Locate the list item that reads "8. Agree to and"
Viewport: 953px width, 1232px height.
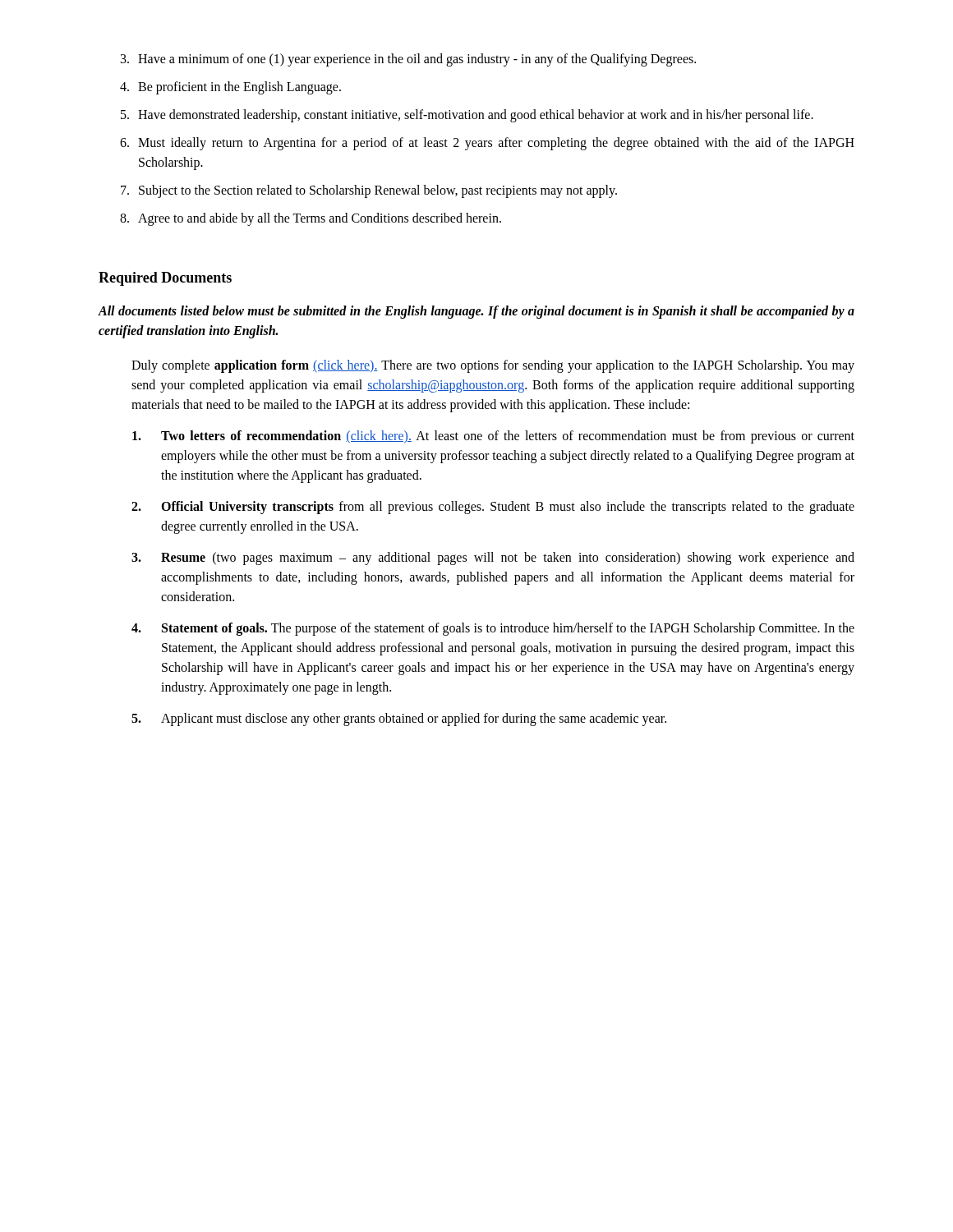point(476,218)
